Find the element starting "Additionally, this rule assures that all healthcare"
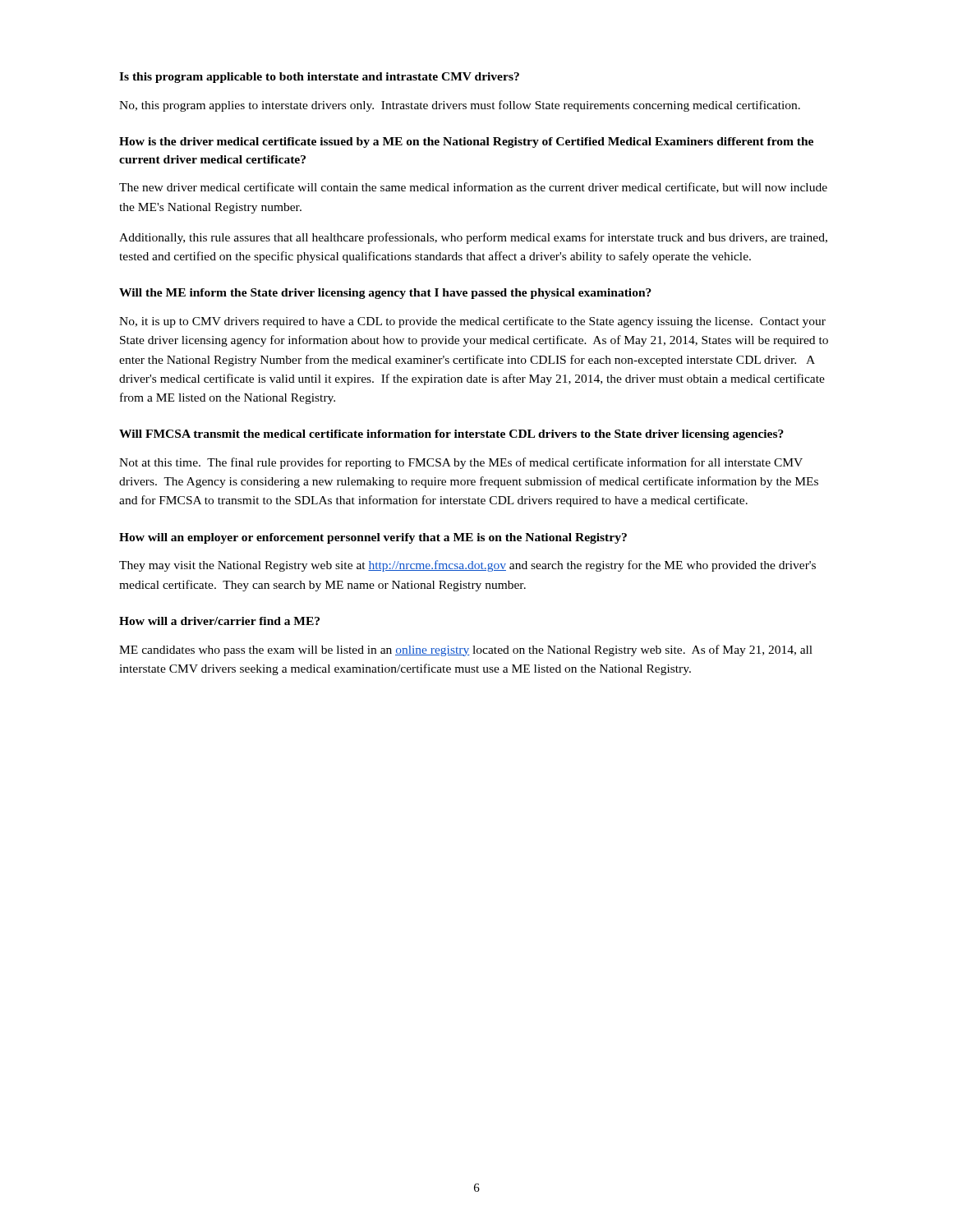Viewport: 953px width, 1232px height. [474, 246]
